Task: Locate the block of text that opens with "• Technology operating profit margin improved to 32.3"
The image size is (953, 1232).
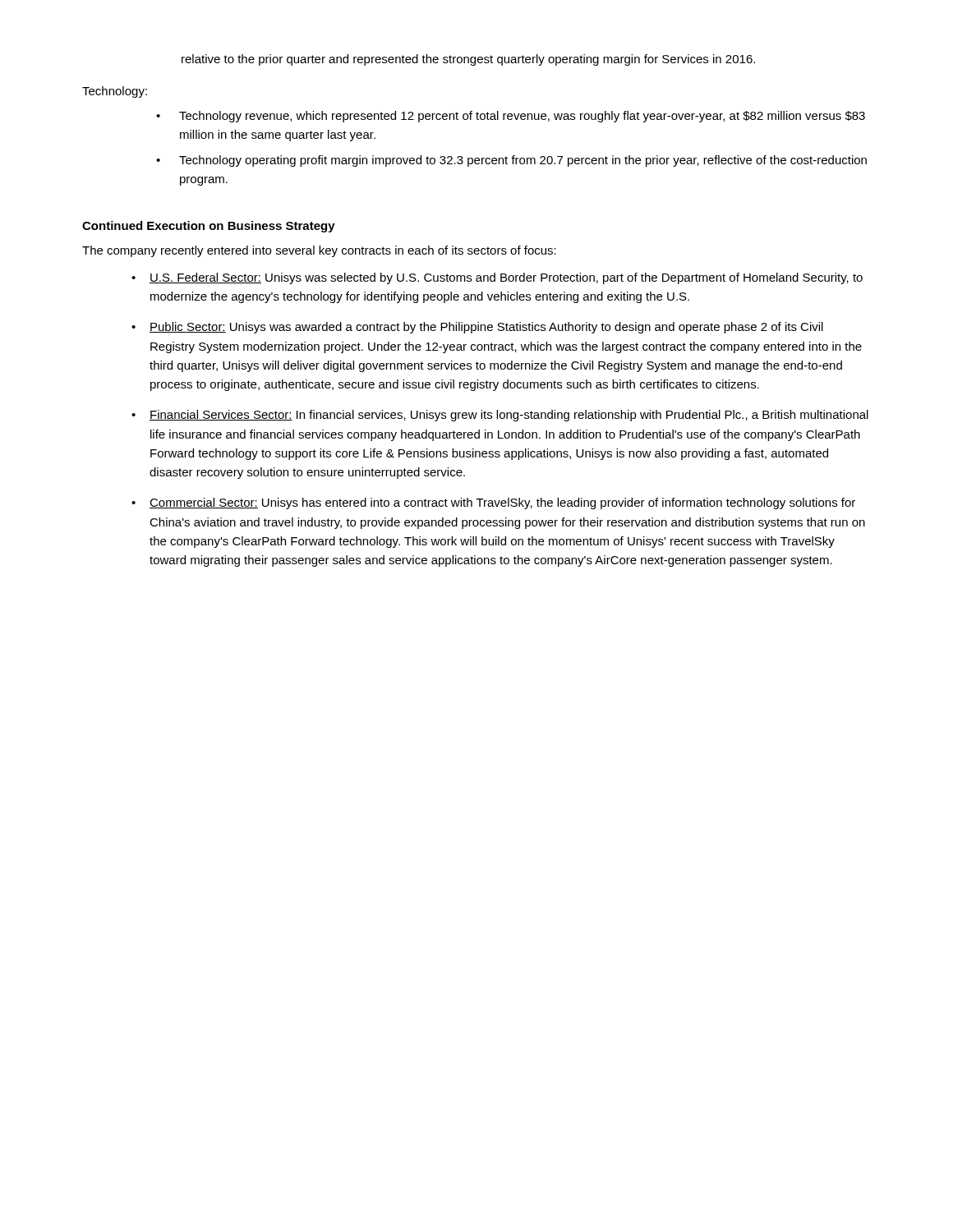Action: coord(513,169)
